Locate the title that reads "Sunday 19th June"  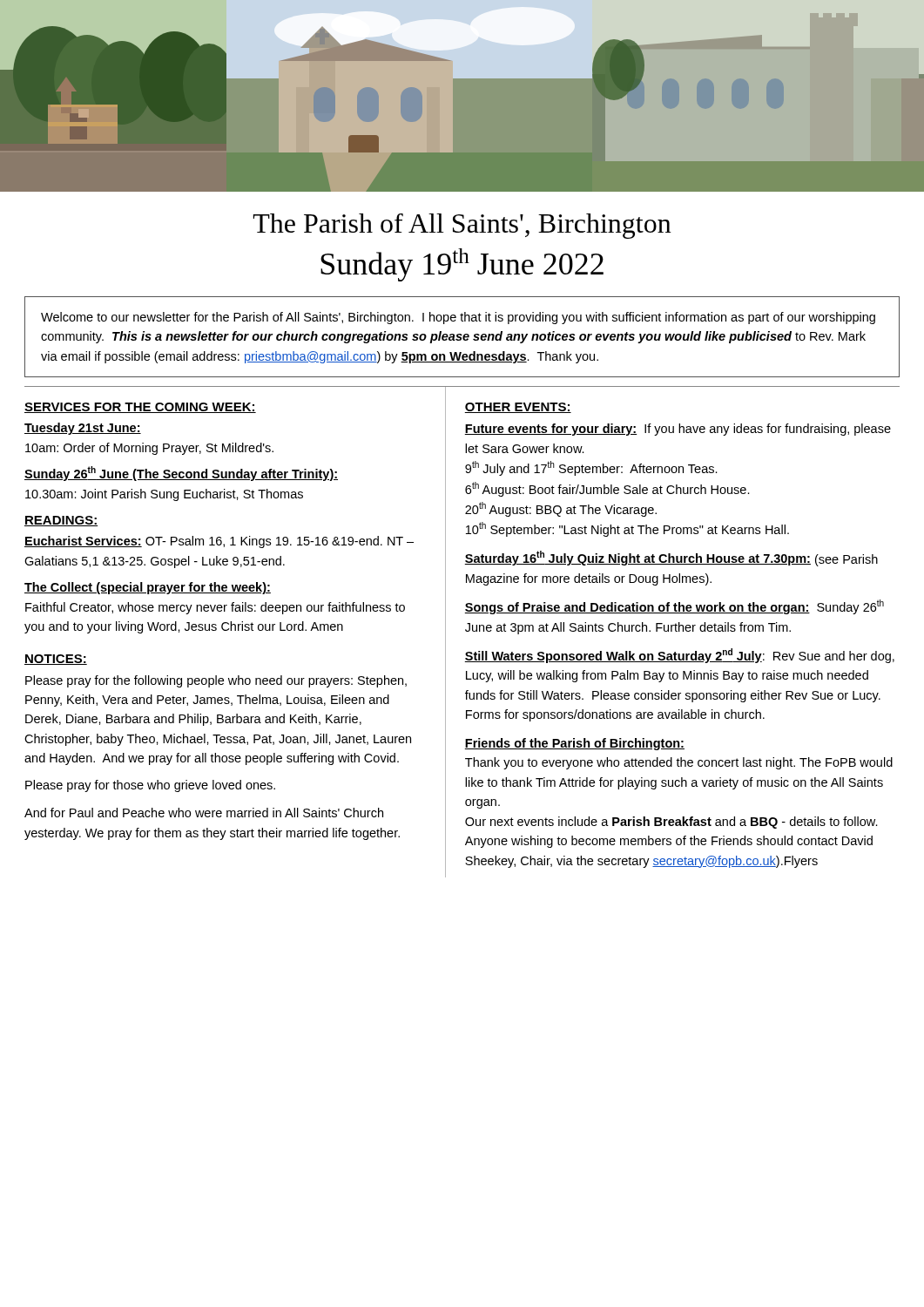[x=462, y=263]
